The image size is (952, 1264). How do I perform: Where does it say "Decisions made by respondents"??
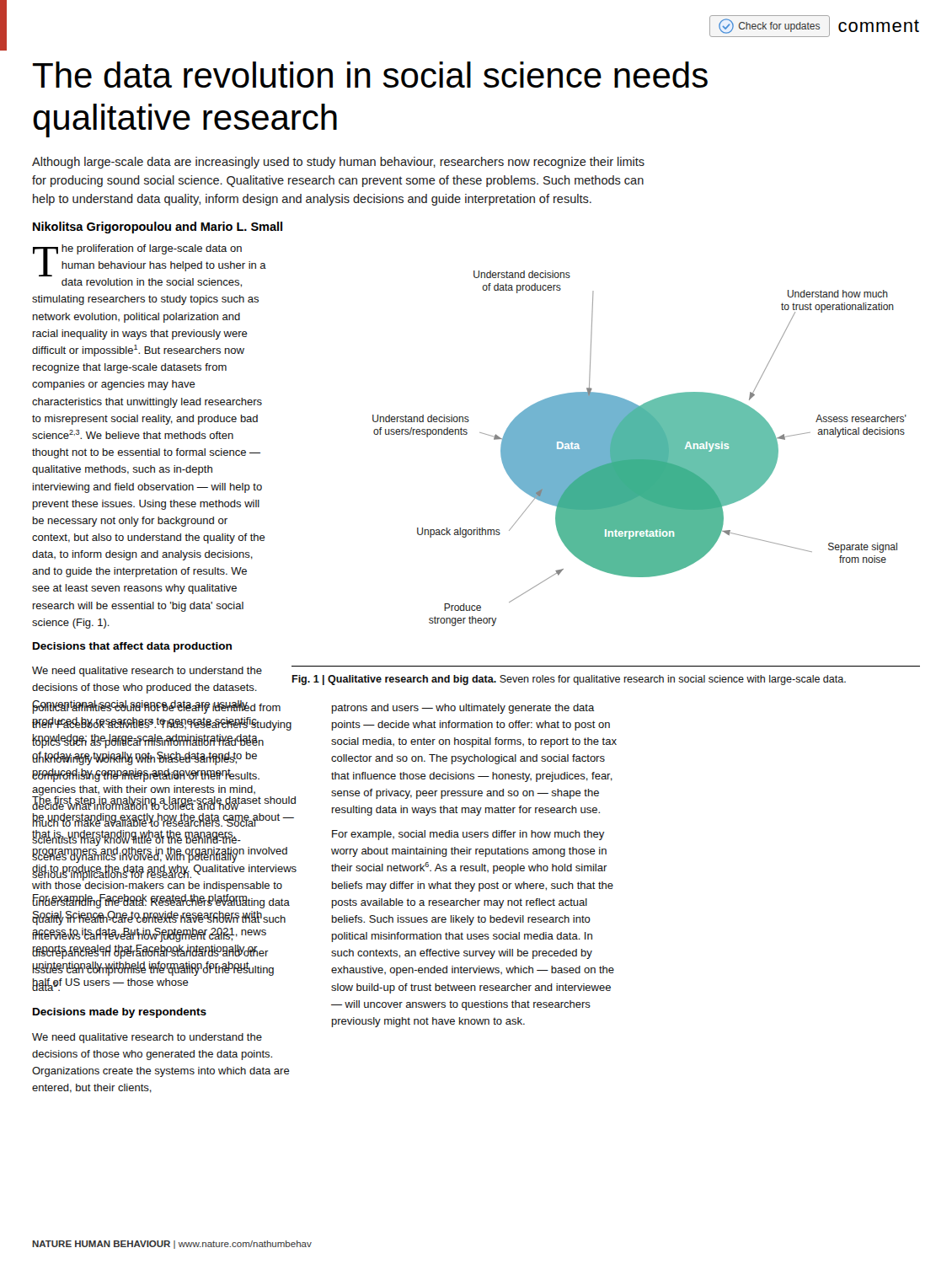pos(165,1012)
